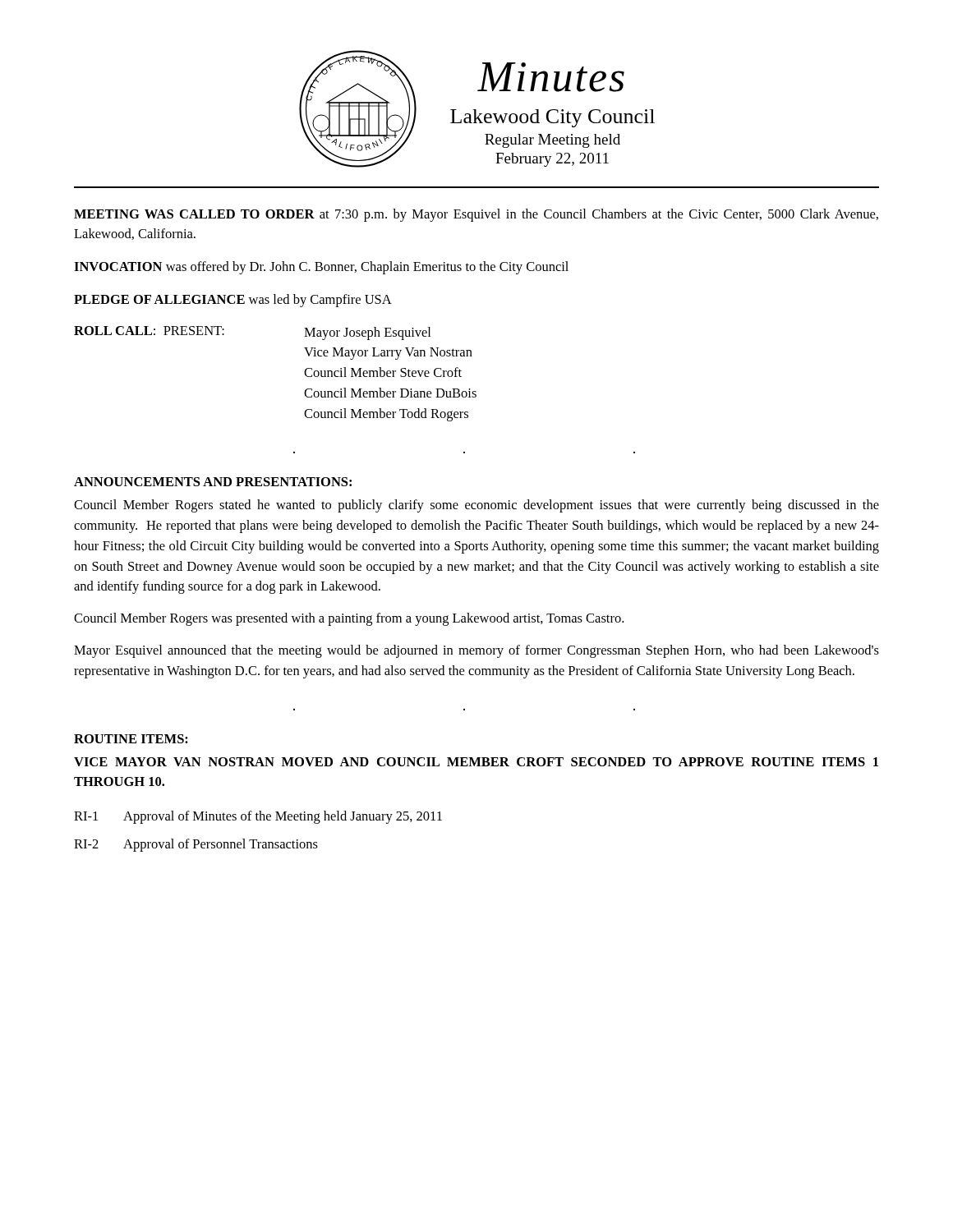Click on the block starting "ROLL CALL: PRESENT: Mayor Joseph Esquivel Vice Mayor"
This screenshot has width=953, height=1232.
147,333
